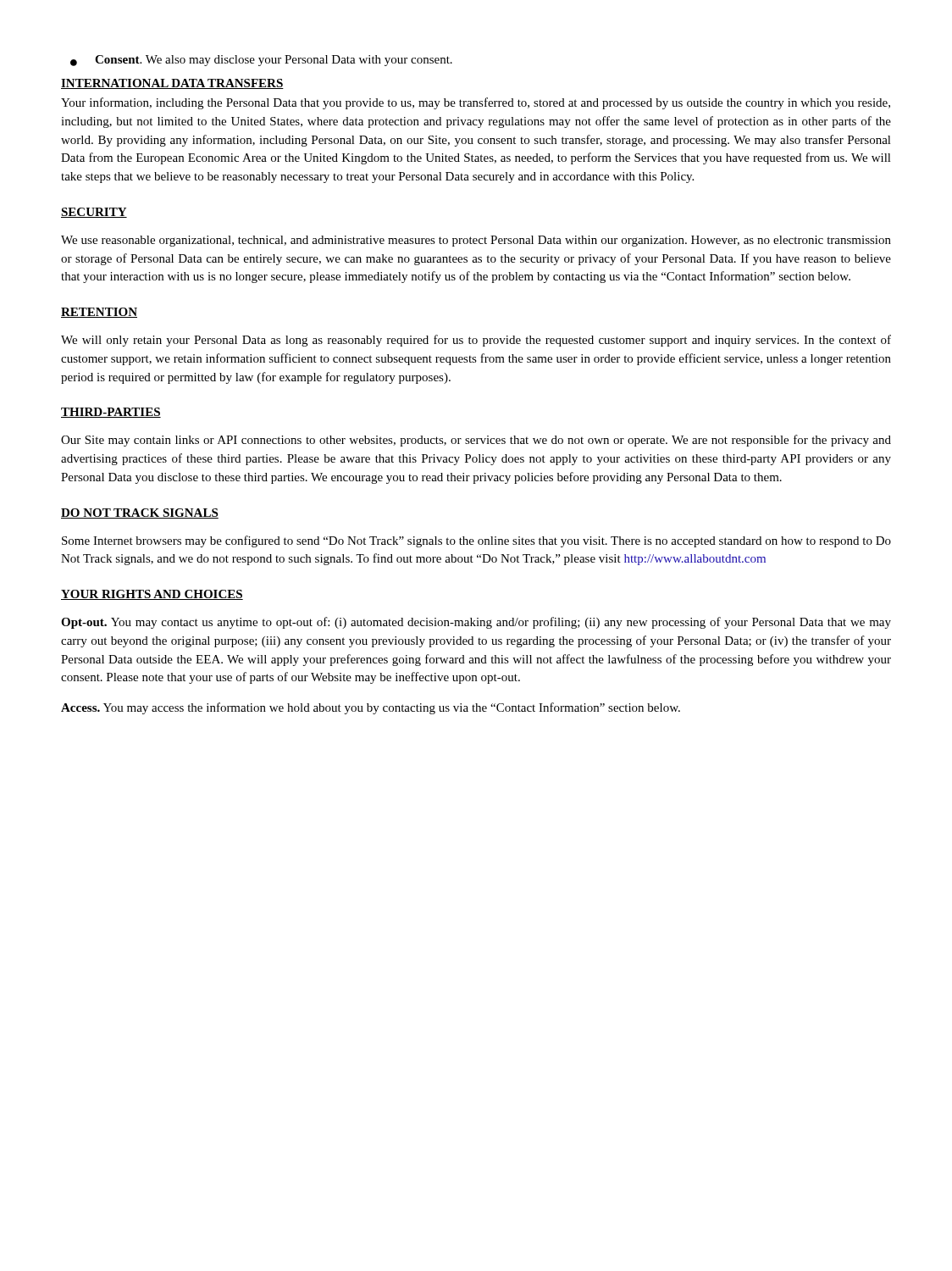The height and width of the screenshot is (1271, 952).
Task: Click on the text starting "Your information, including the Personal Data that"
Action: 476,139
